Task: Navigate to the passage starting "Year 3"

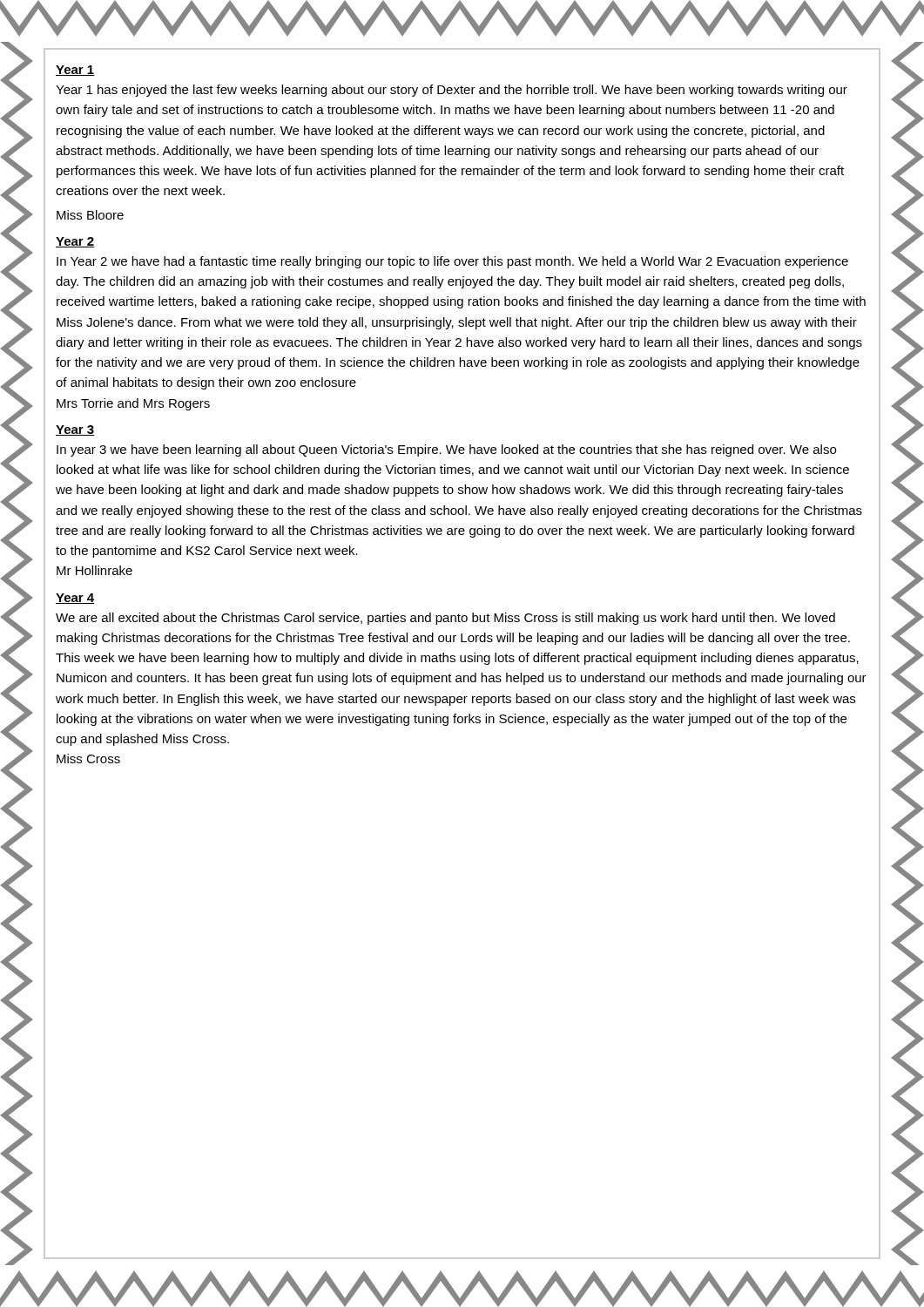Action: (75, 429)
